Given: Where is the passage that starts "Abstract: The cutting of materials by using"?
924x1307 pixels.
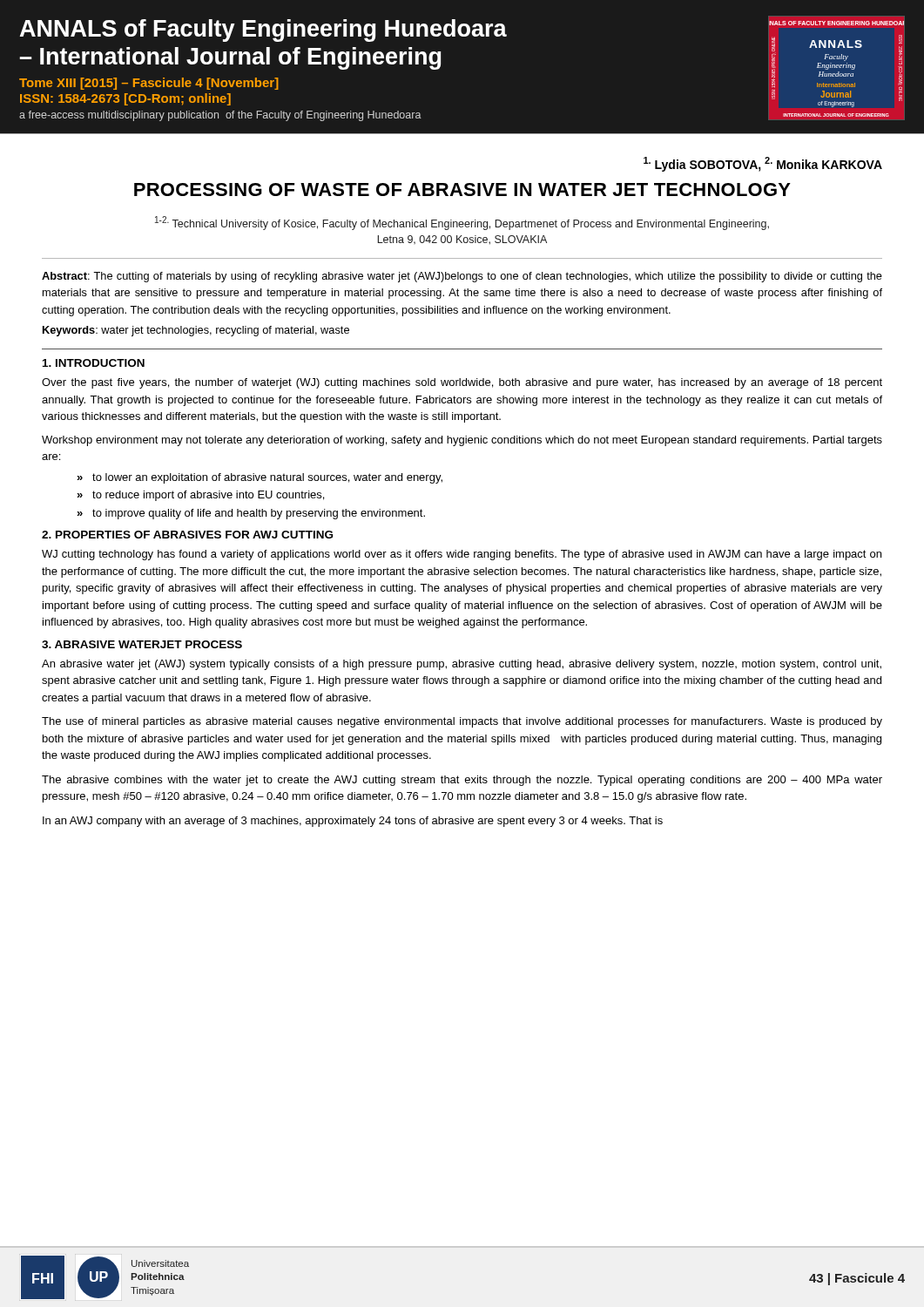Looking at the screenshot, I should point(462,293).
